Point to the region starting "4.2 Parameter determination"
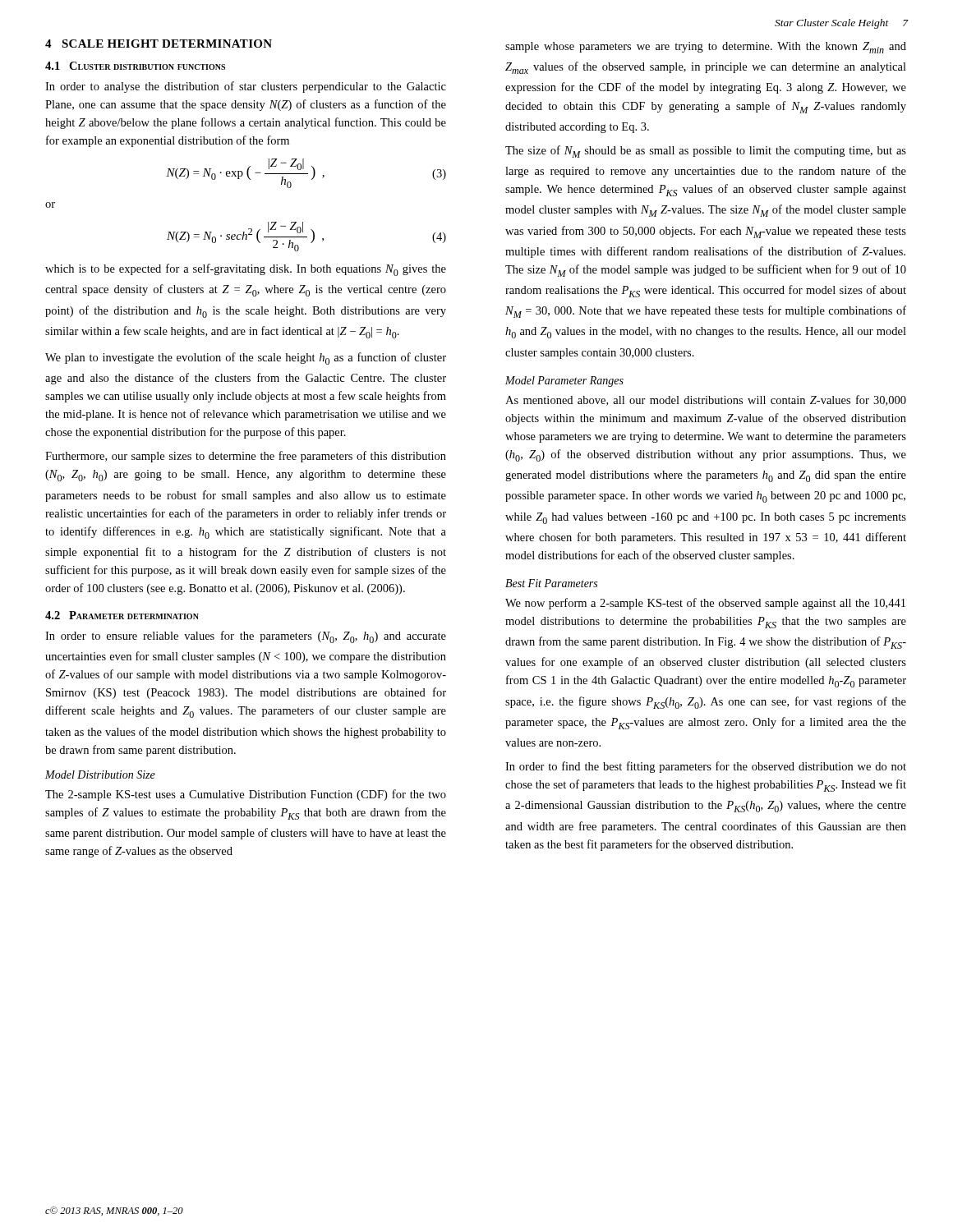The height and width of the screenshot is (1232, 953). click(122, 615)
